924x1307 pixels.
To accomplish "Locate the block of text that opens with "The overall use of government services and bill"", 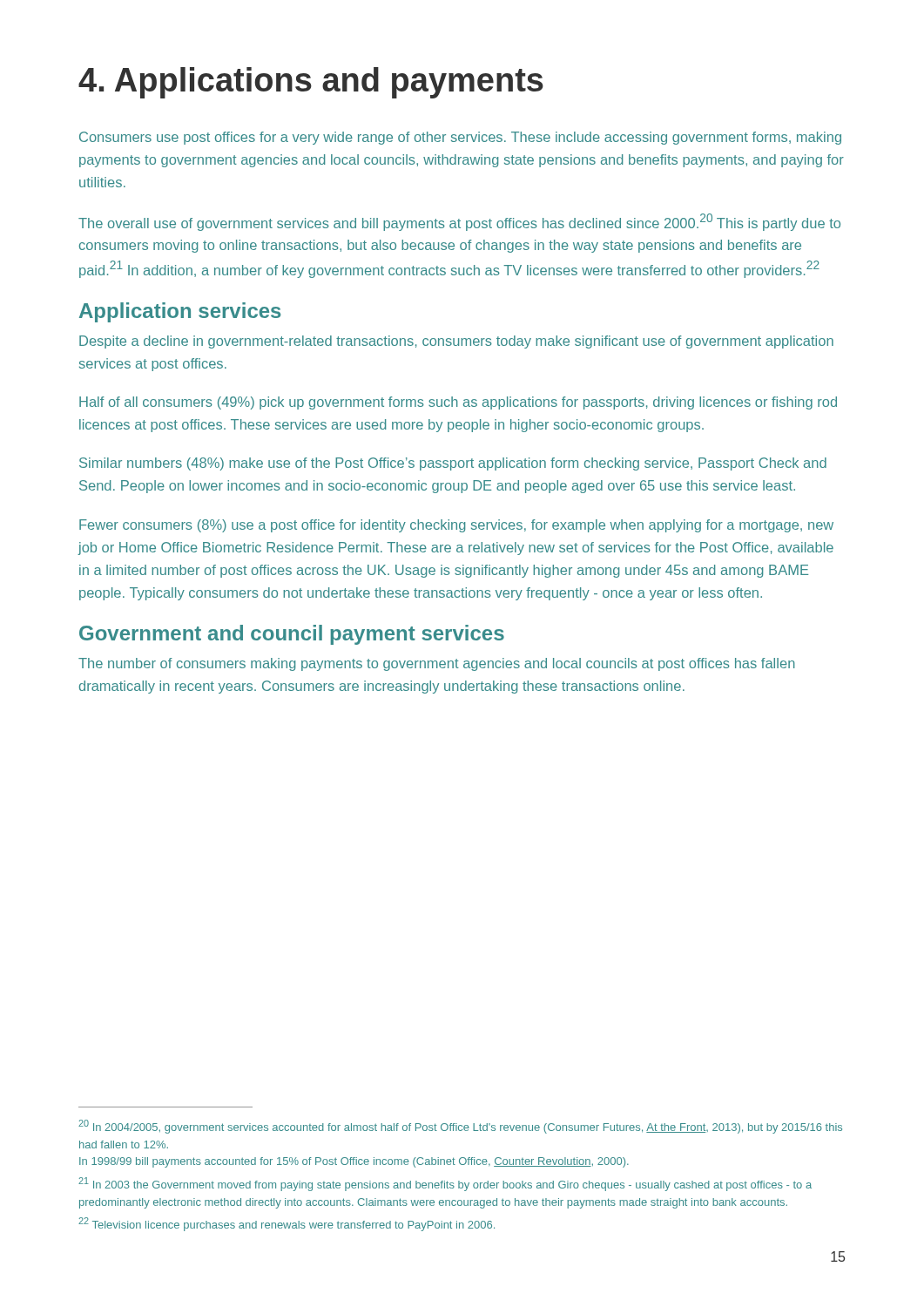I will click(x=462, y=245).
